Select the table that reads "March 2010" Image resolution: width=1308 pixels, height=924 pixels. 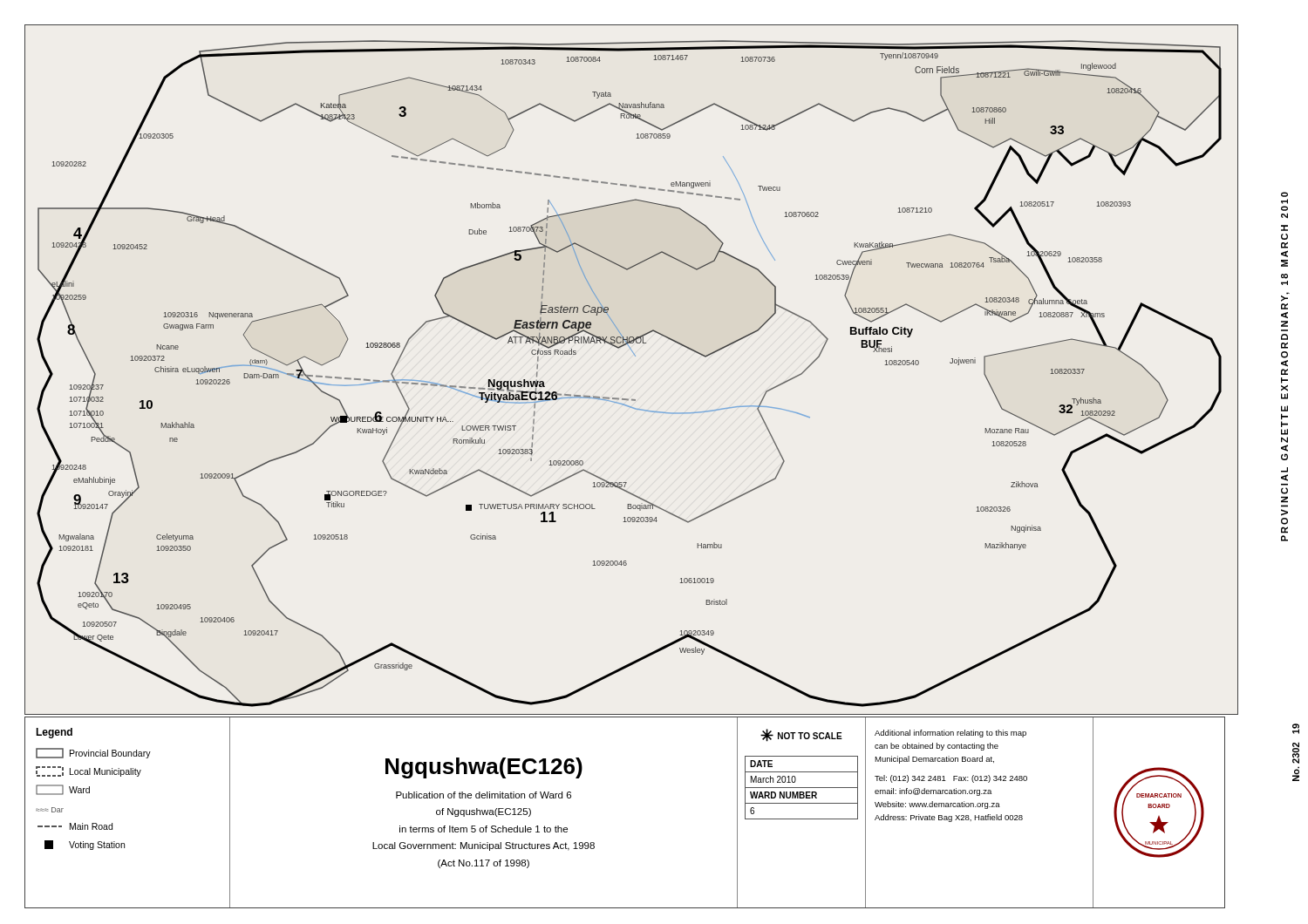(625, 812)
